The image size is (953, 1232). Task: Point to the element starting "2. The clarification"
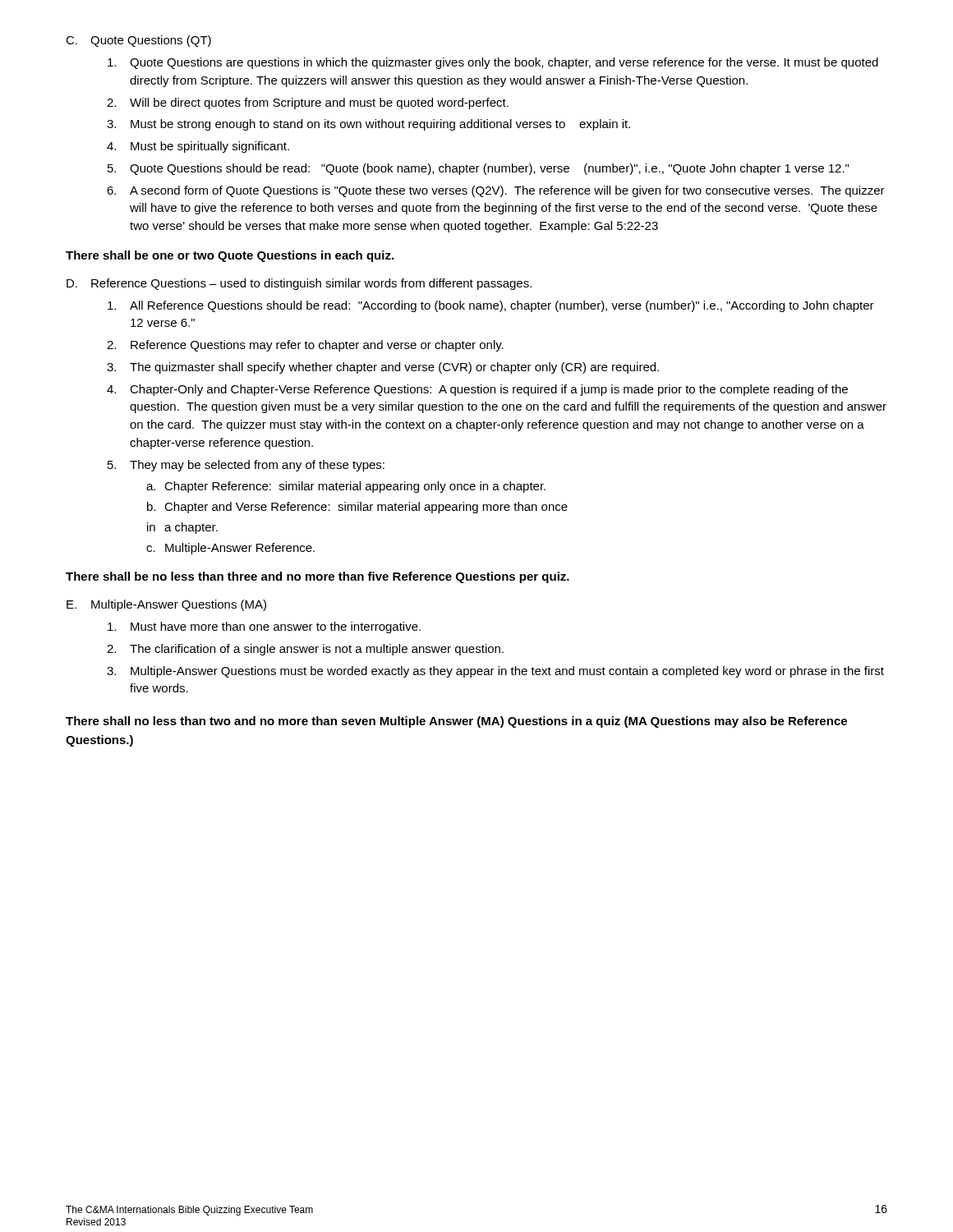coord(497,649)
